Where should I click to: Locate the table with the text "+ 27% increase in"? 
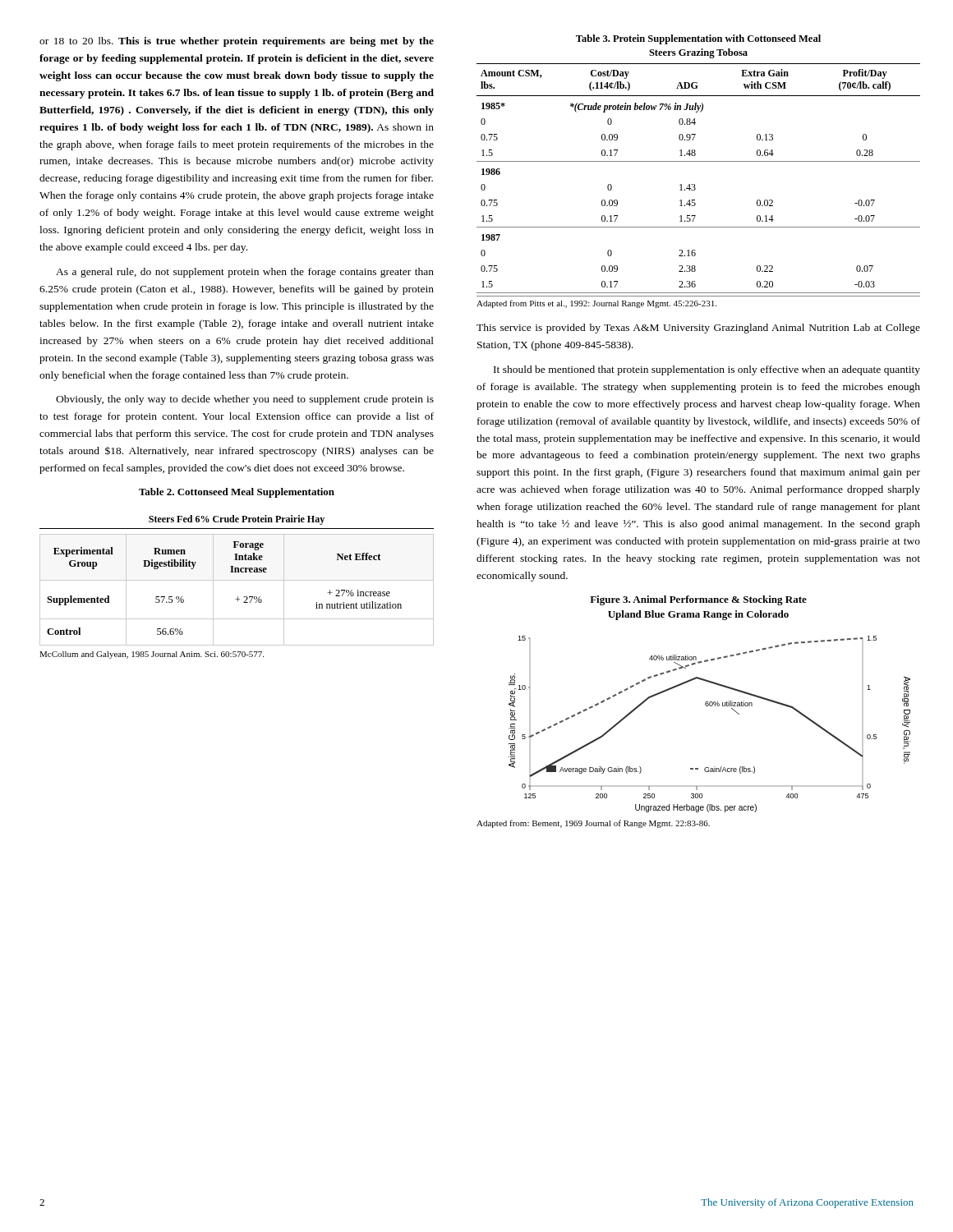click(237, 590)
